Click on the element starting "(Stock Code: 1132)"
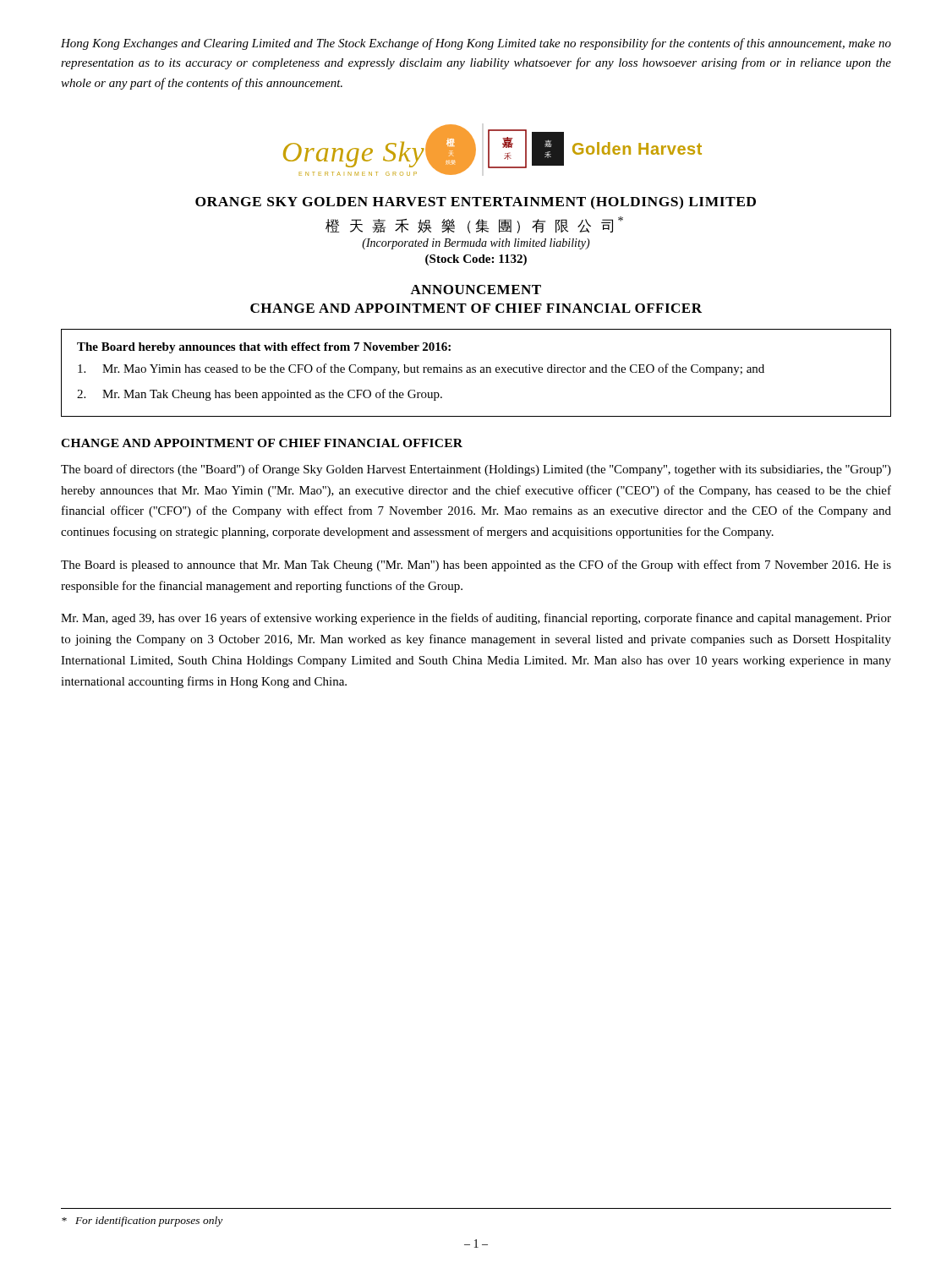Viewport: 952px width, 1268px height. (476, 259)
